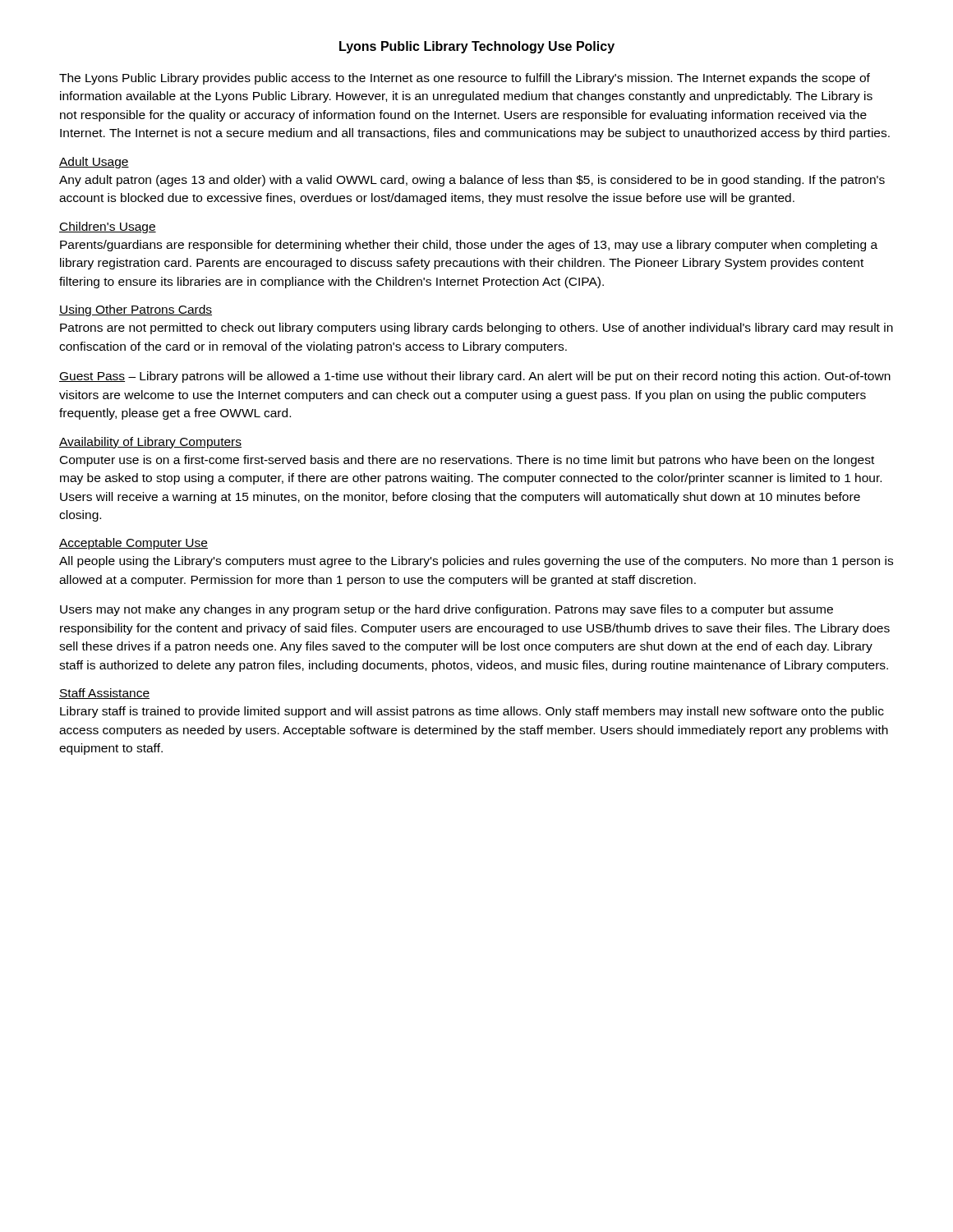953x1232 pixels.
Task: Click on the region starting "All people using the Library's computers must"
Action: pos(476,570)
